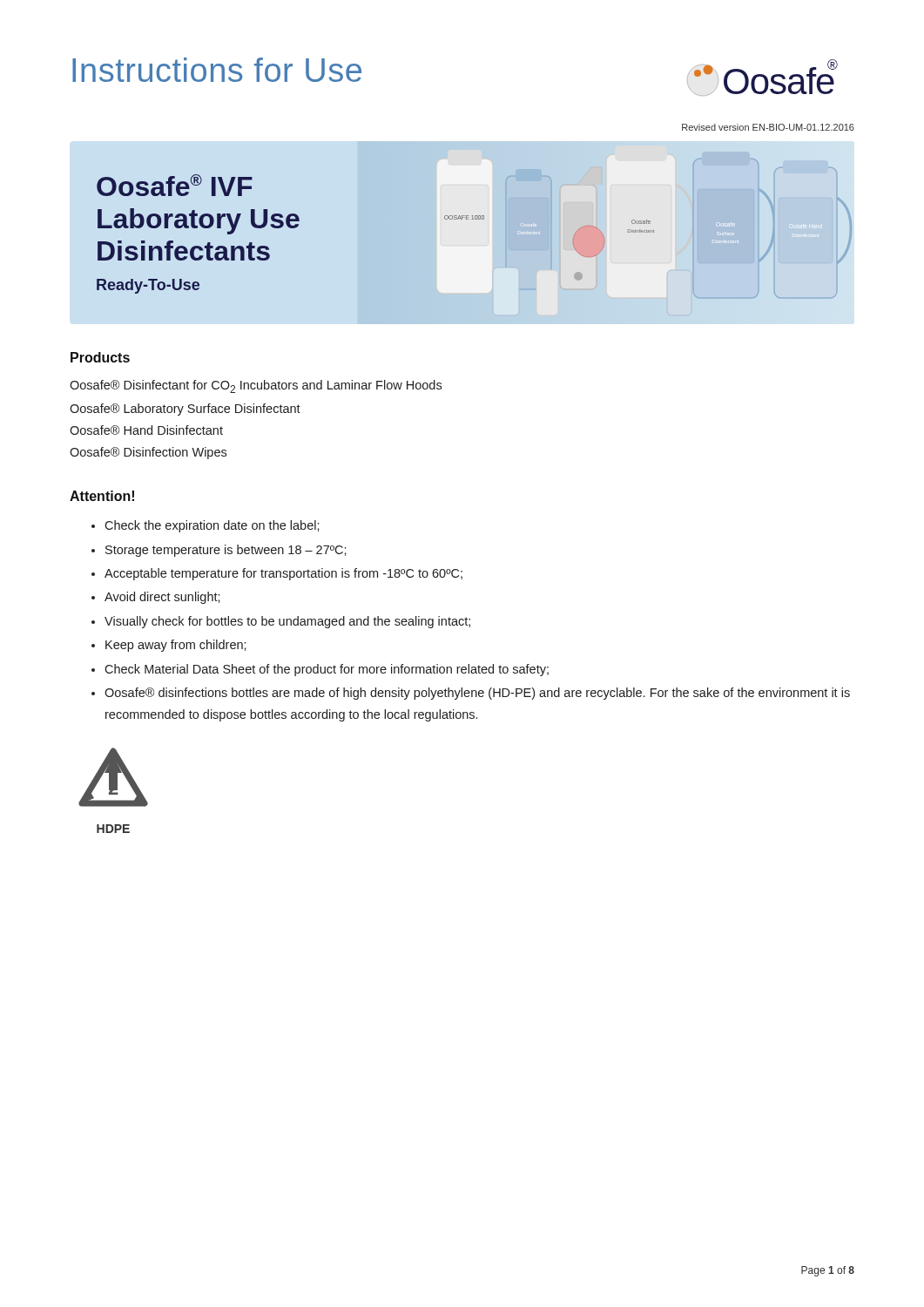Click on the logo
This screenshot has width=924, height=1307.
(x=768, y=88)
